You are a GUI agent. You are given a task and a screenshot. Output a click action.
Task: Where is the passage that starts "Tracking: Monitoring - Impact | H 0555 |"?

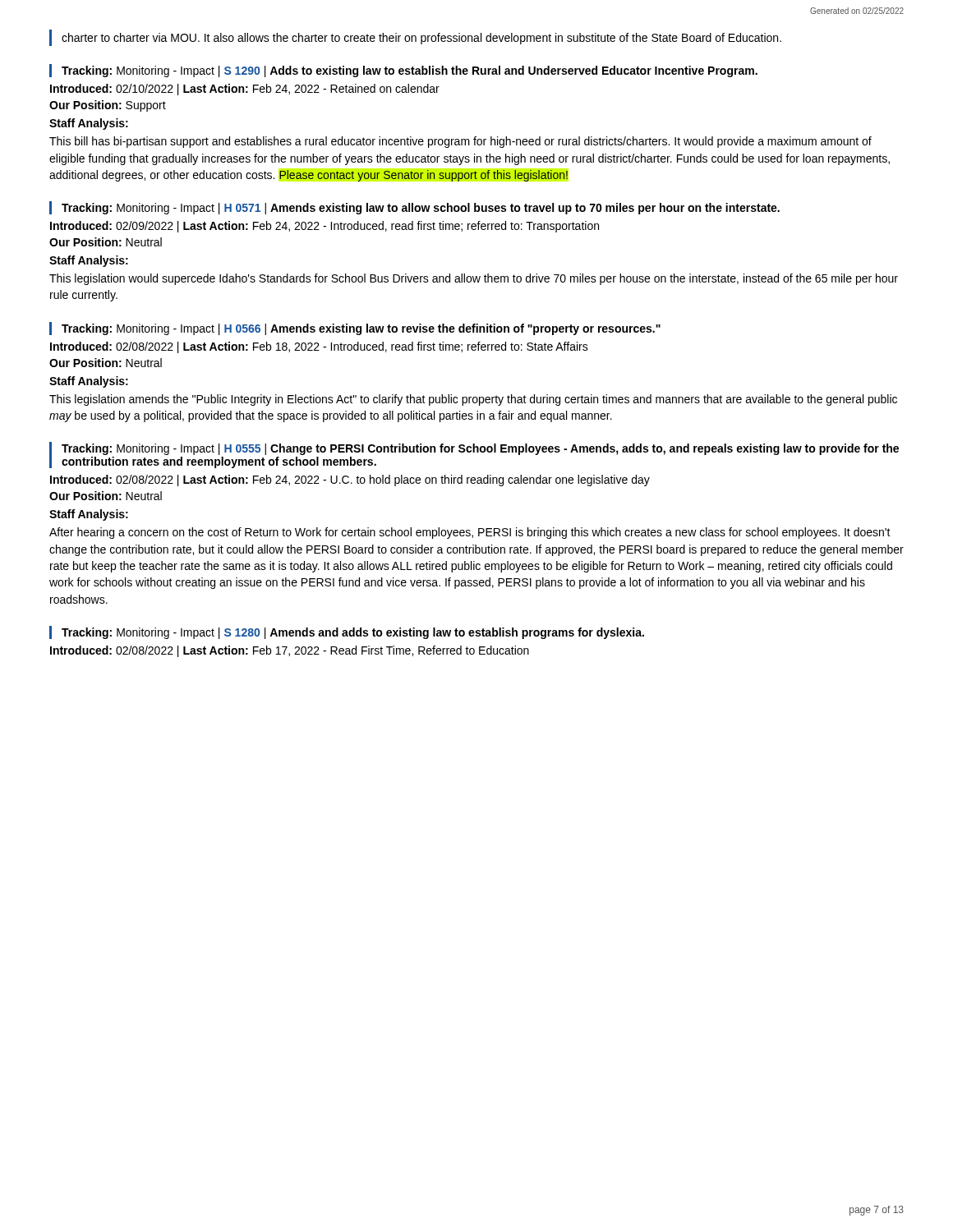coord(483,455)
